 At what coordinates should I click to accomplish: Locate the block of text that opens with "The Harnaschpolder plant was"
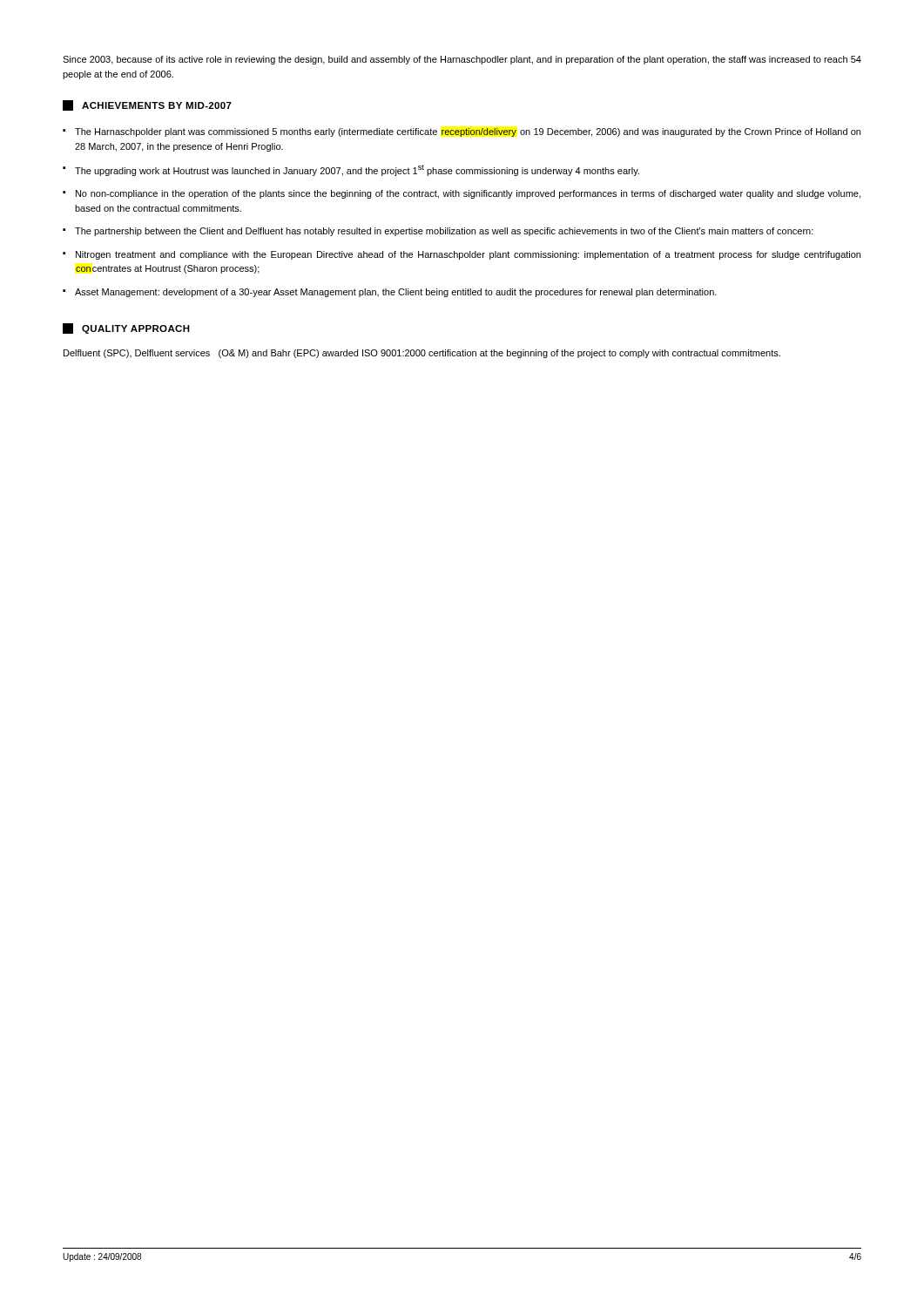(x=468, y=139)
